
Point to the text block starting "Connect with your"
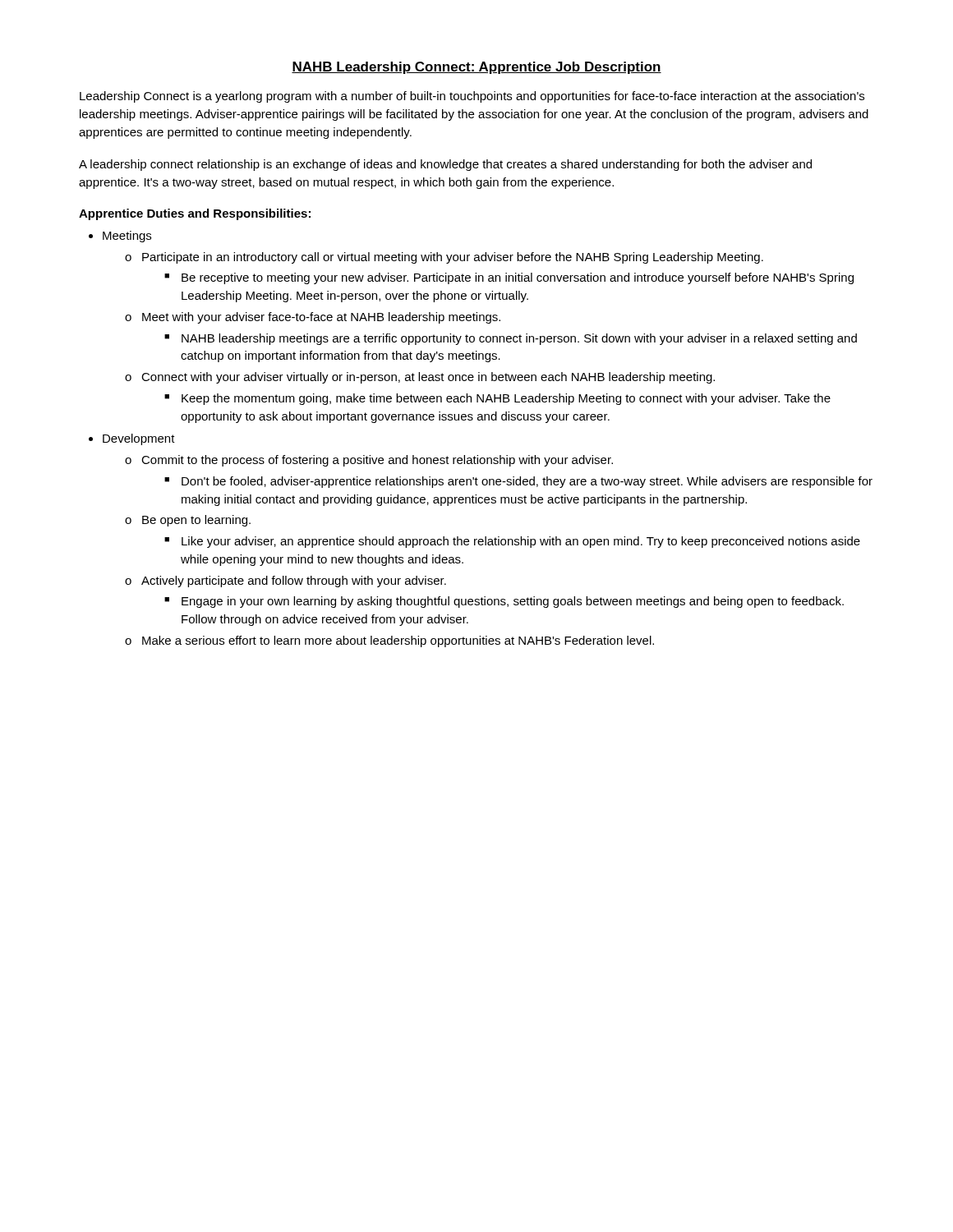point(508,397)
